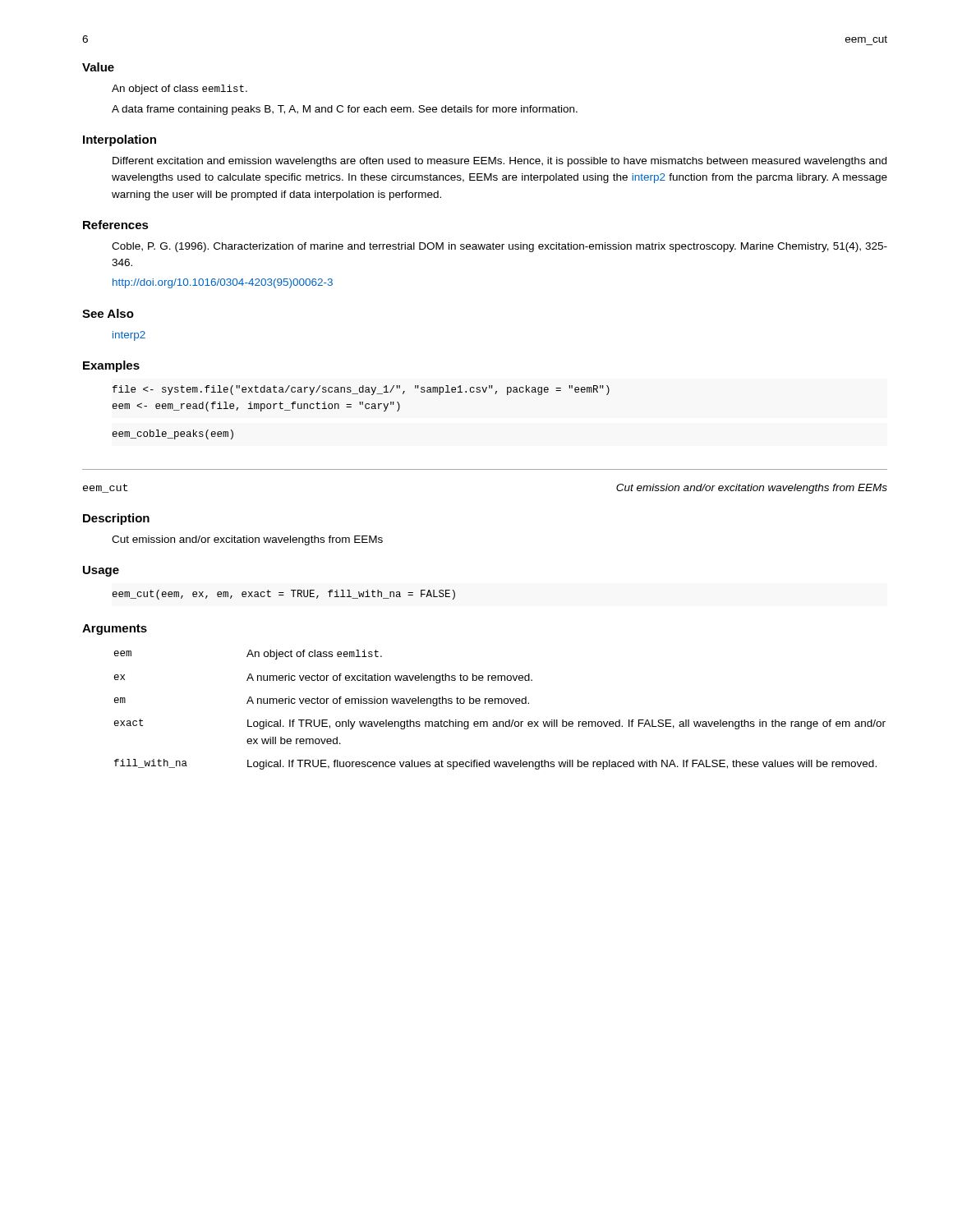Find the block on this page that starts "Cut emission and/or excitation wavelengths from"
Viewport: 953px width, 1232px height.
(x=247, y=539)
